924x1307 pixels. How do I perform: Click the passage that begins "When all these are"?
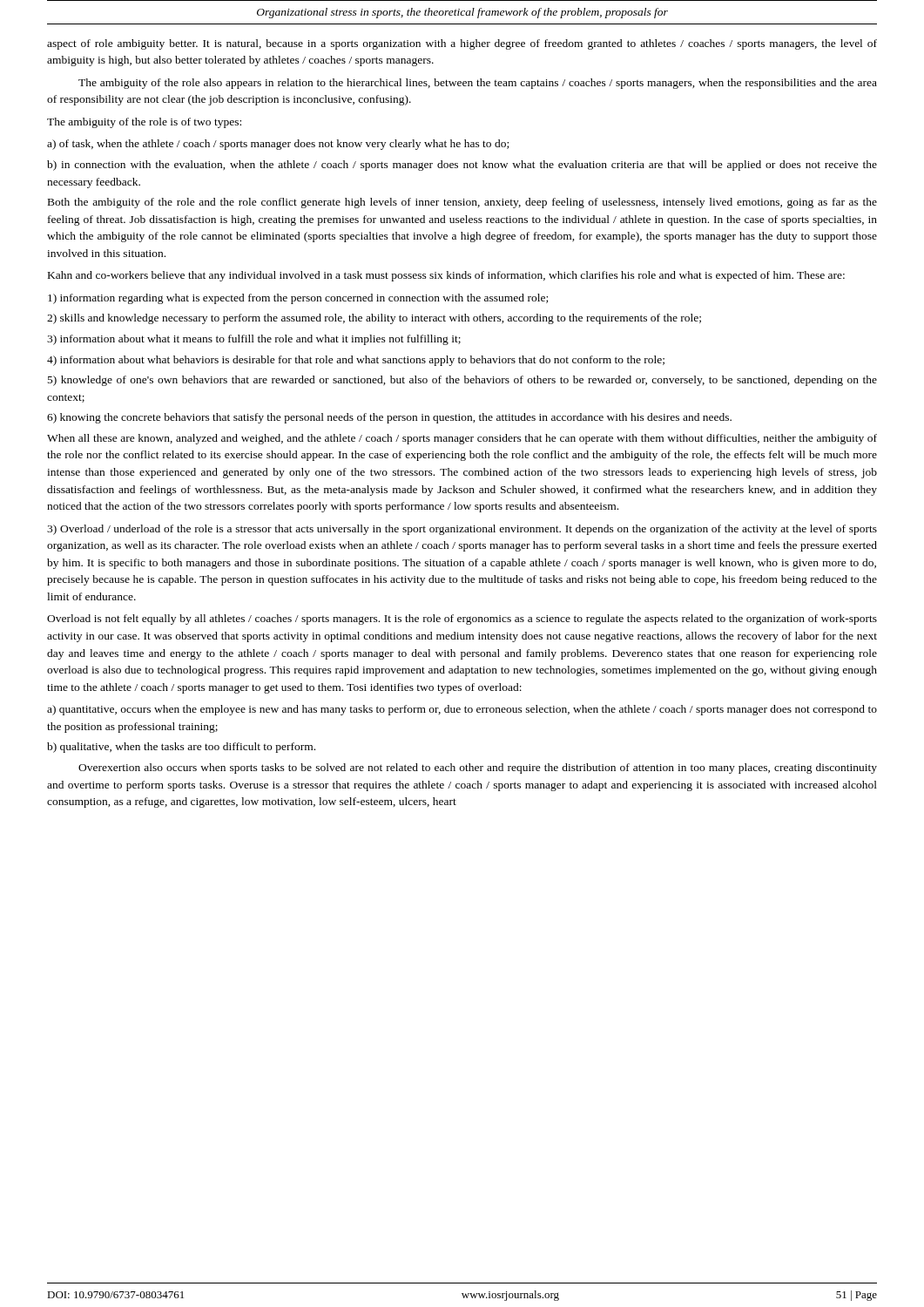(462, 472)
